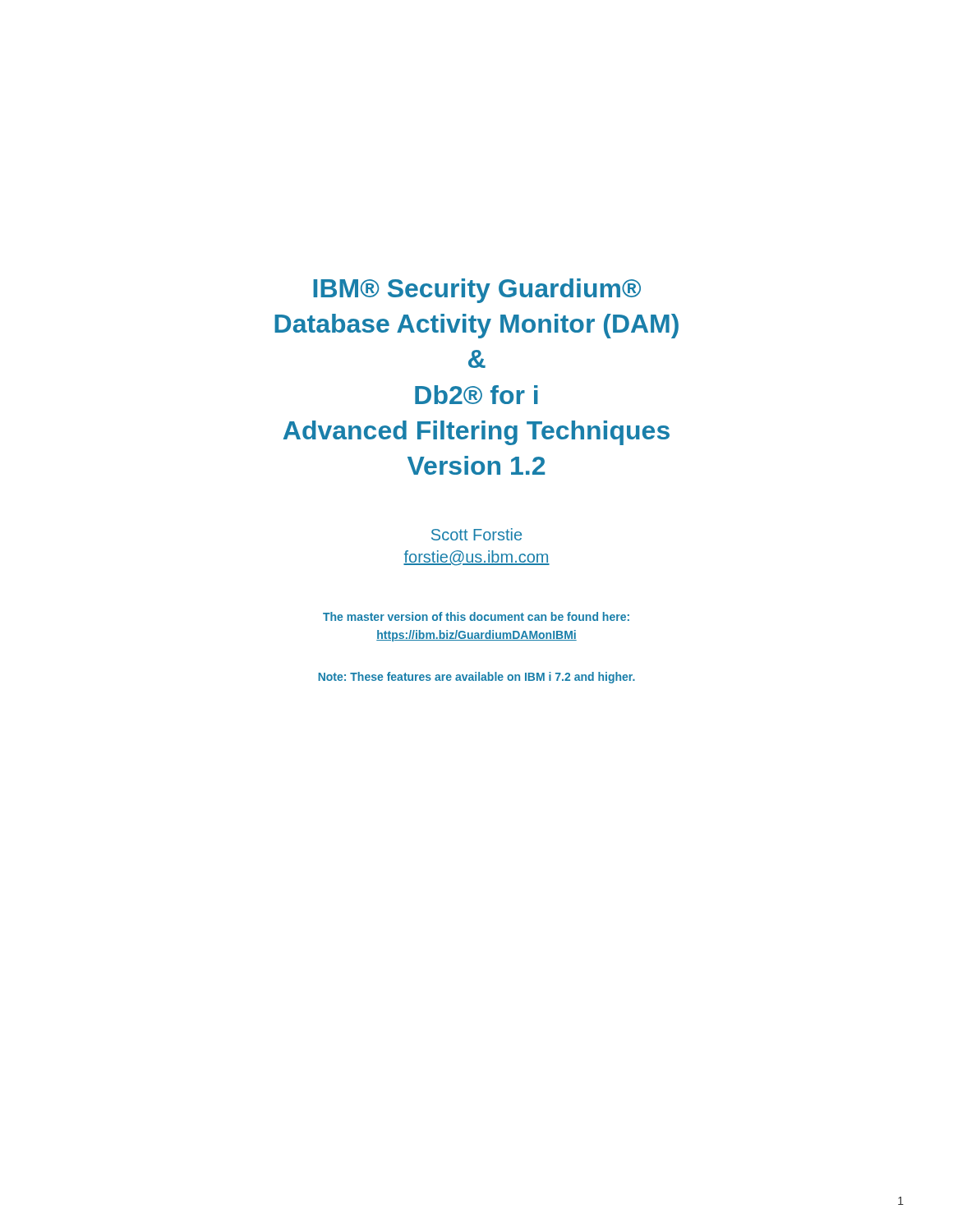Point to the block starting "IBM® Security Guardium® Database Activity Monitor (DAM) &"
Viewport: 953px width, 1232px height.
[476, 377]
